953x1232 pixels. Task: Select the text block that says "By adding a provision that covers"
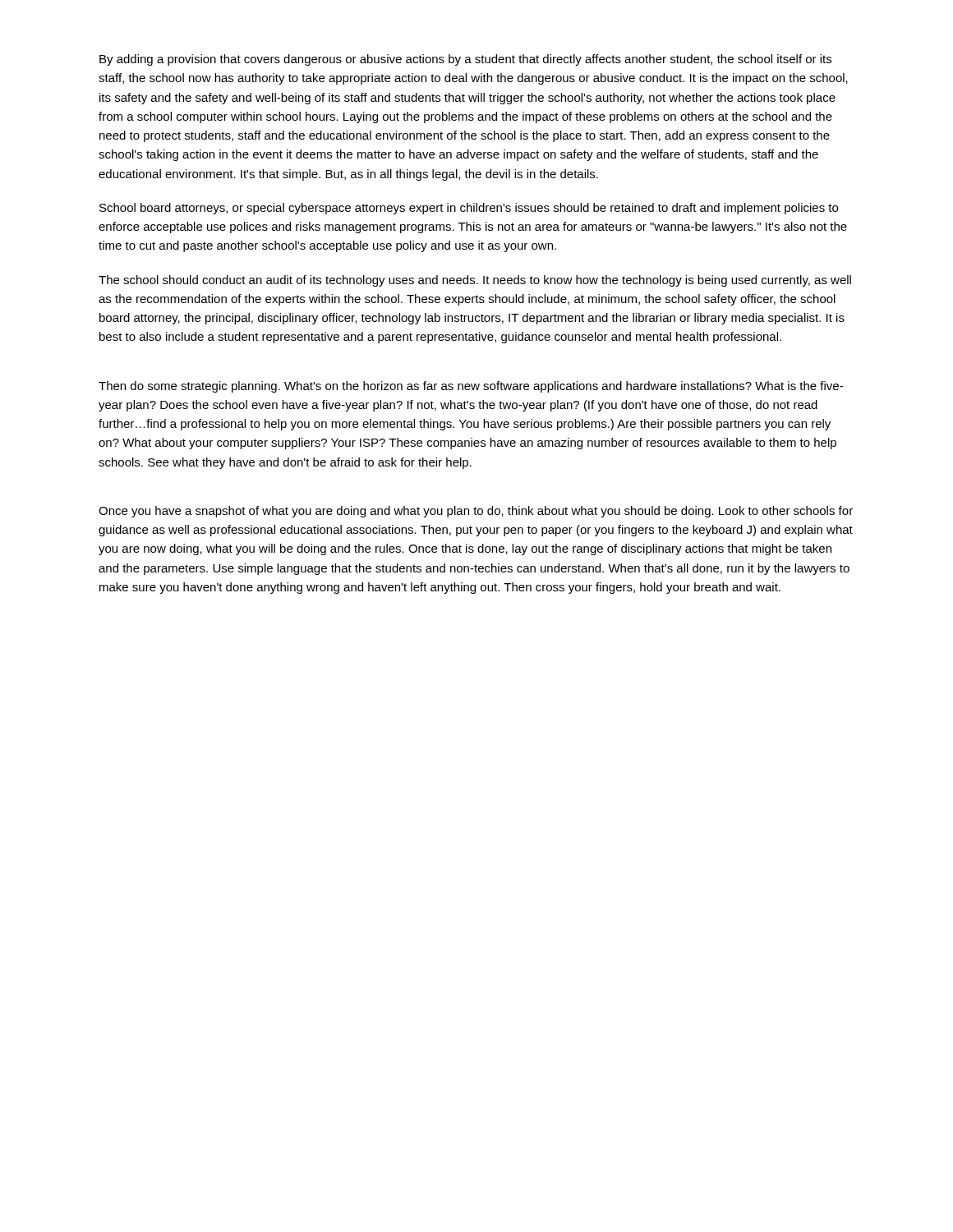coord(473,116)
